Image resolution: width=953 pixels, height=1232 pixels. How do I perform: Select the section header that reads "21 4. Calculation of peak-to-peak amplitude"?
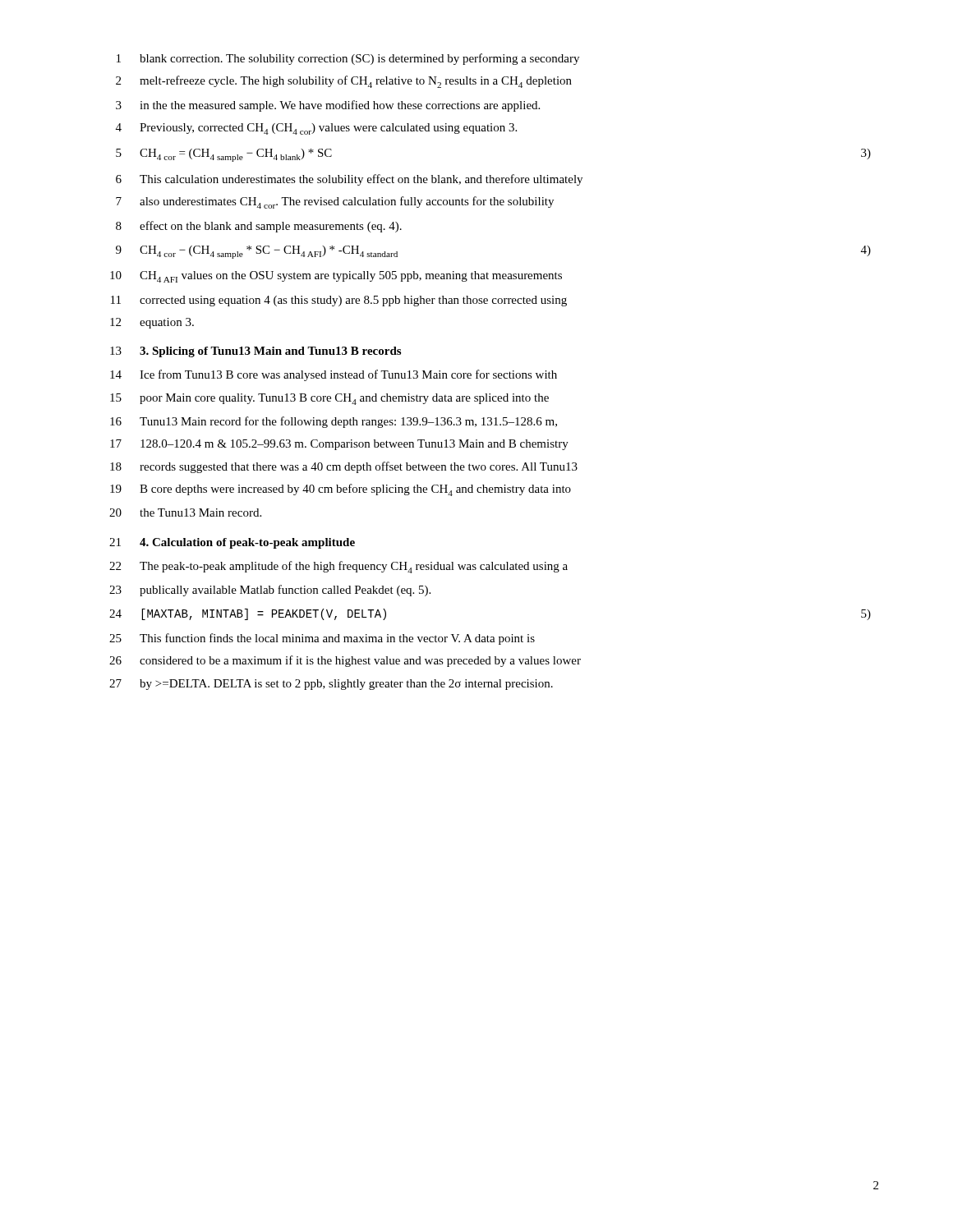point(223,542)
